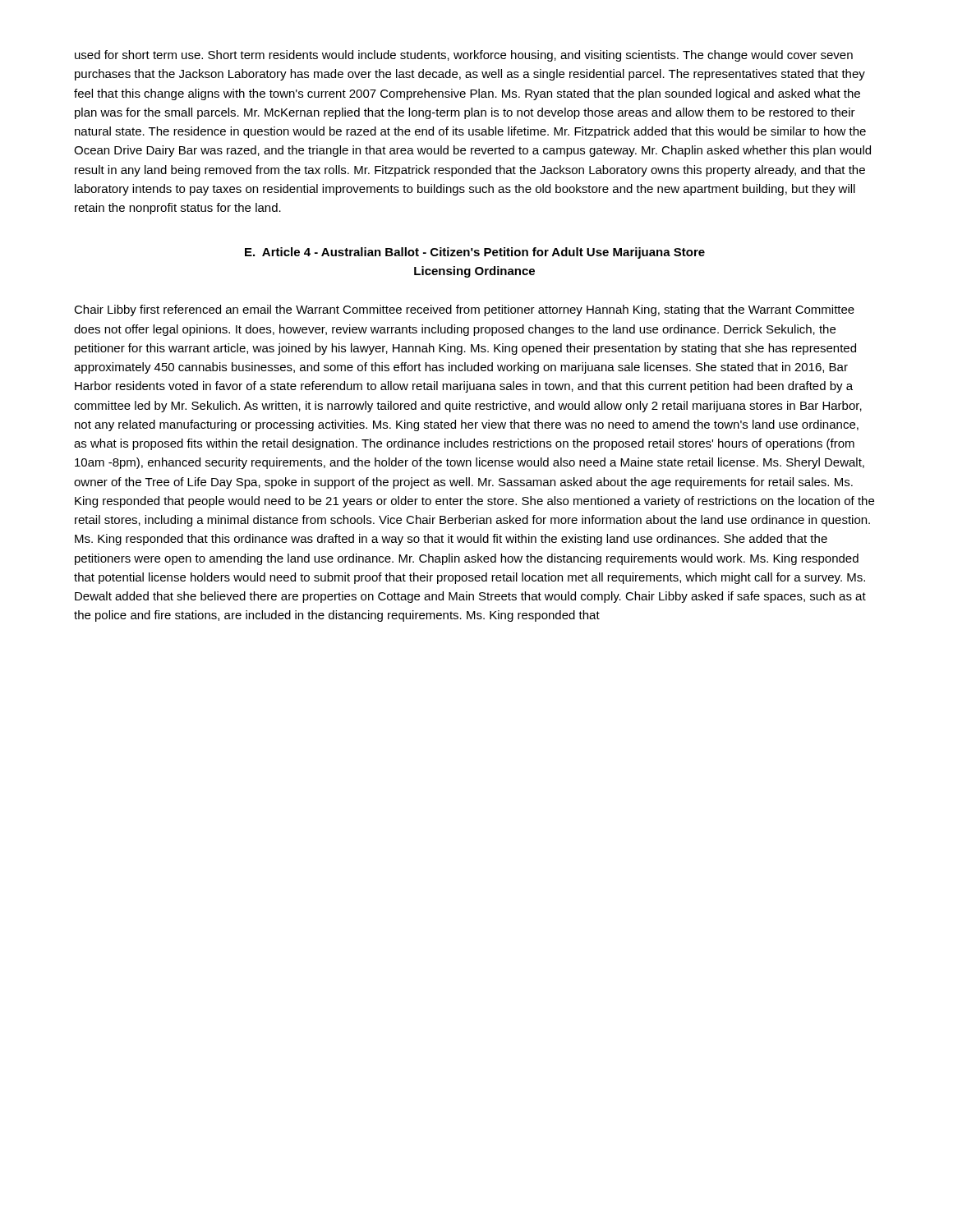This screenshot has width=953, height=1232.
Task: Where is the section header that starts "E. Article 4"?
Action: coord(474,262)
